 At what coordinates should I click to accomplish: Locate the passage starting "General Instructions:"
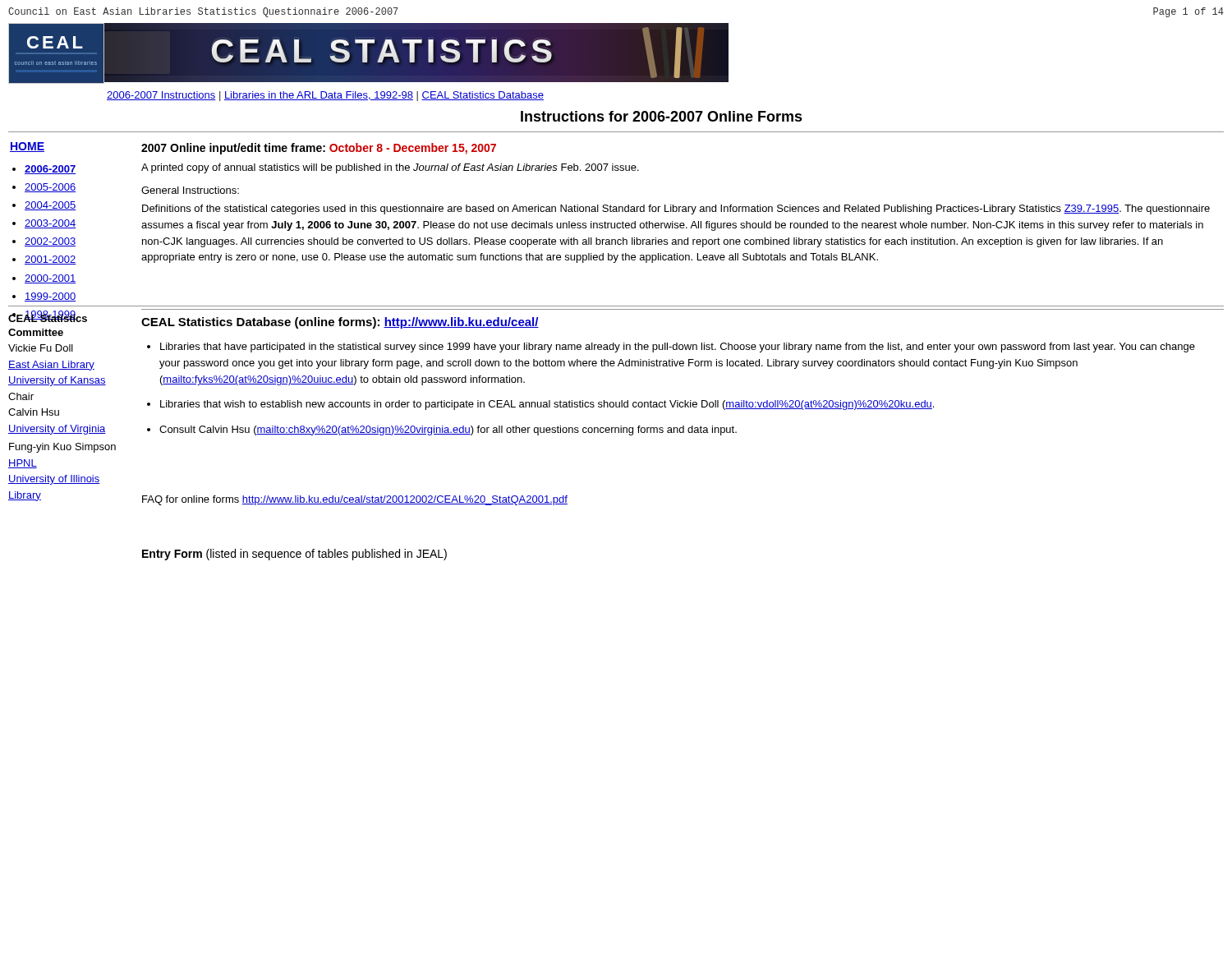point(191,190)
